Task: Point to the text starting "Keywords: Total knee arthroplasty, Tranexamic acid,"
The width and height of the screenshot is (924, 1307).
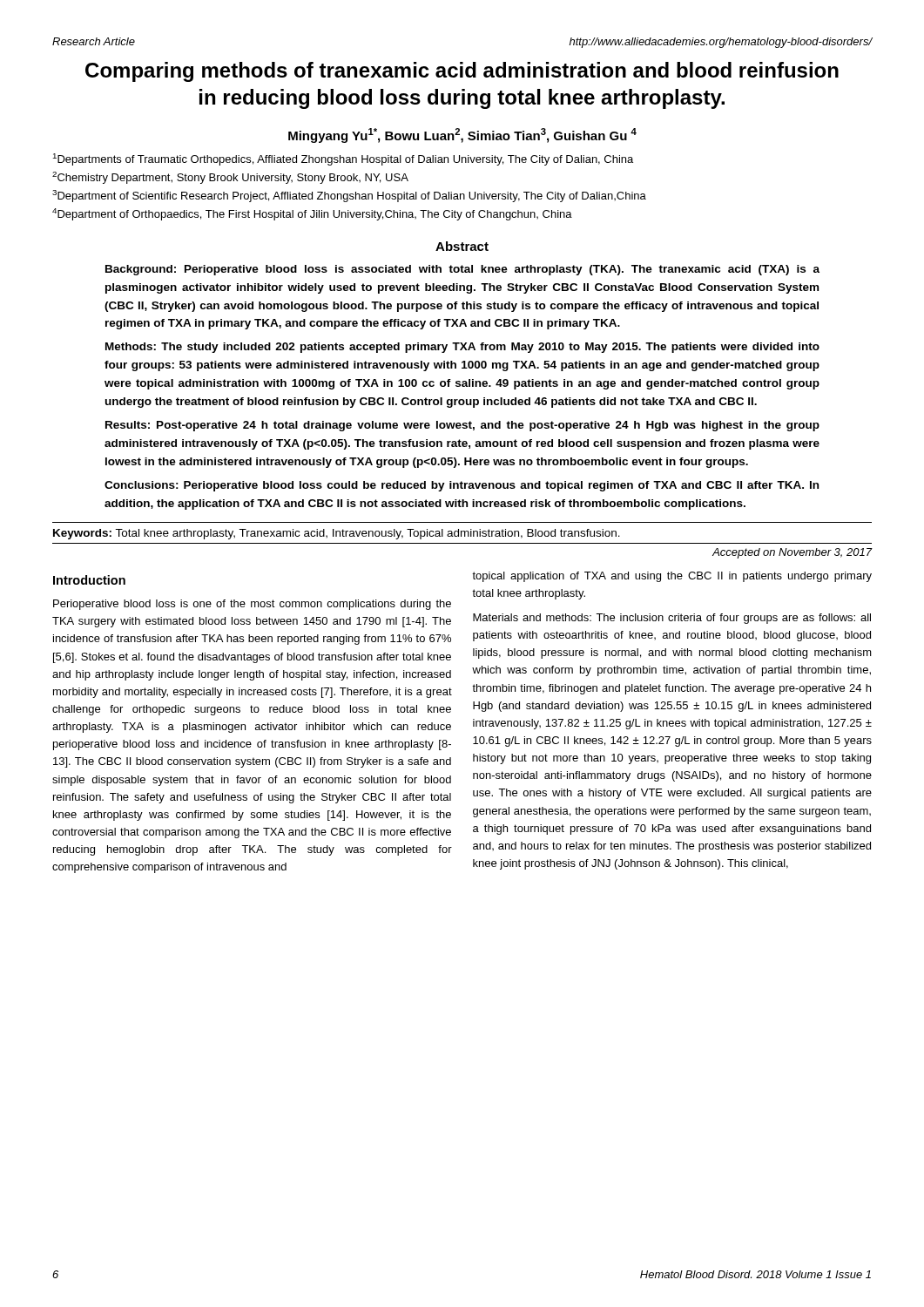Action: tap(336, 532)
